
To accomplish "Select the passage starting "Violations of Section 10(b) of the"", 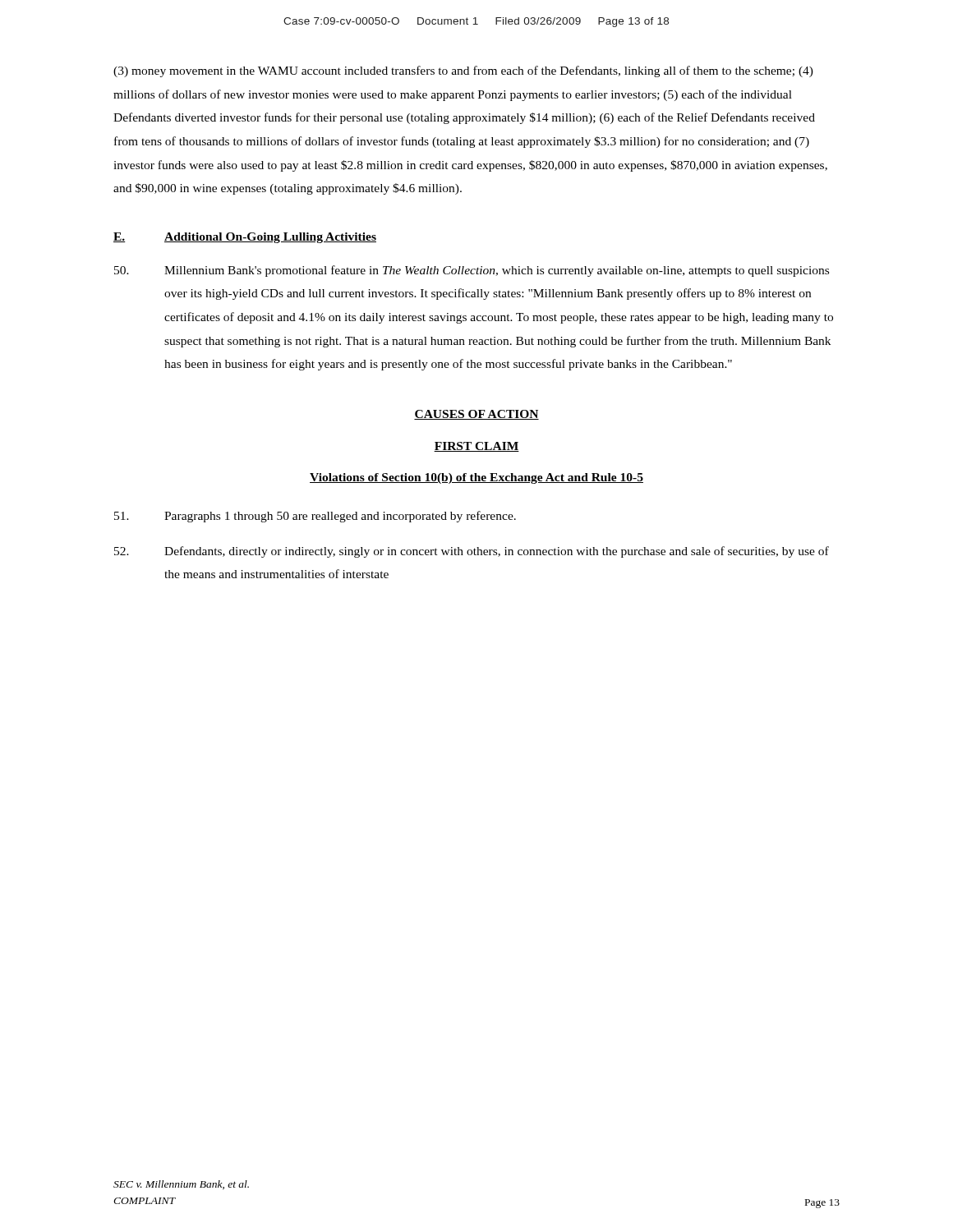I will point(476,477).
